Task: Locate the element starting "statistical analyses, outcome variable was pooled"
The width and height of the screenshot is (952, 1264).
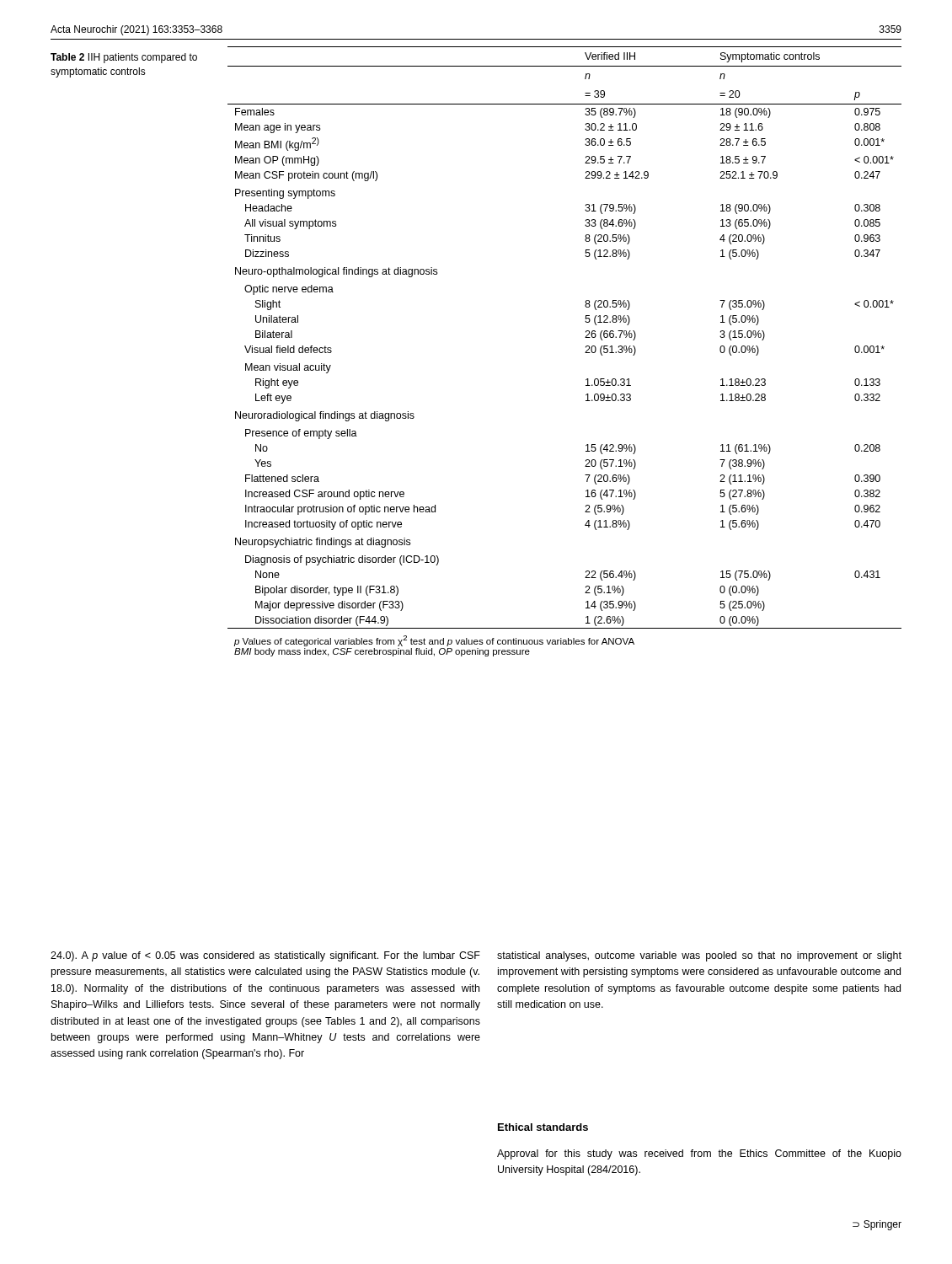Action: click(699, 980)
